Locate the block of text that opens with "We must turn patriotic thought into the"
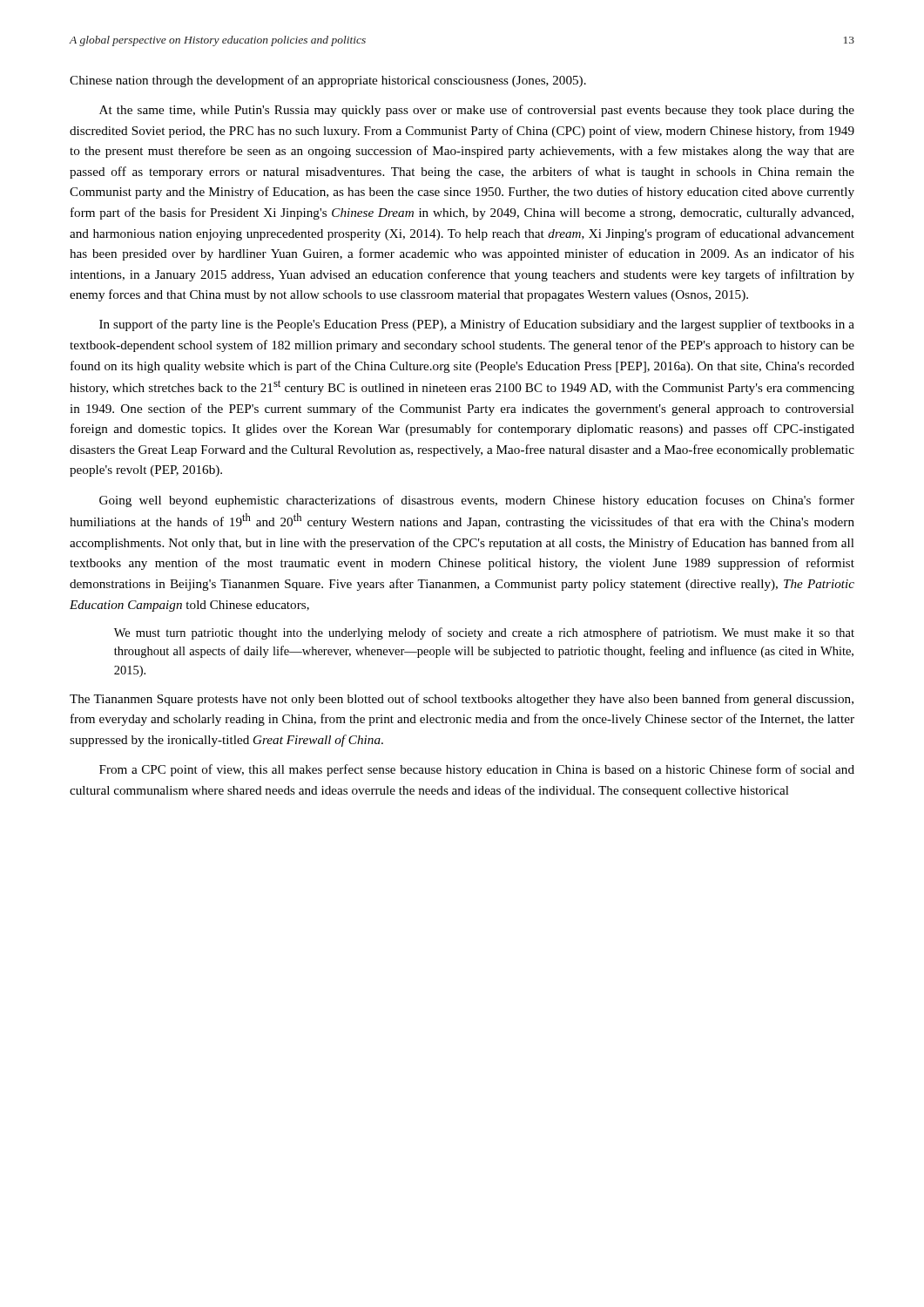Image resolution: width=924 pixels, height=1307 pixels. click(484, 651)
